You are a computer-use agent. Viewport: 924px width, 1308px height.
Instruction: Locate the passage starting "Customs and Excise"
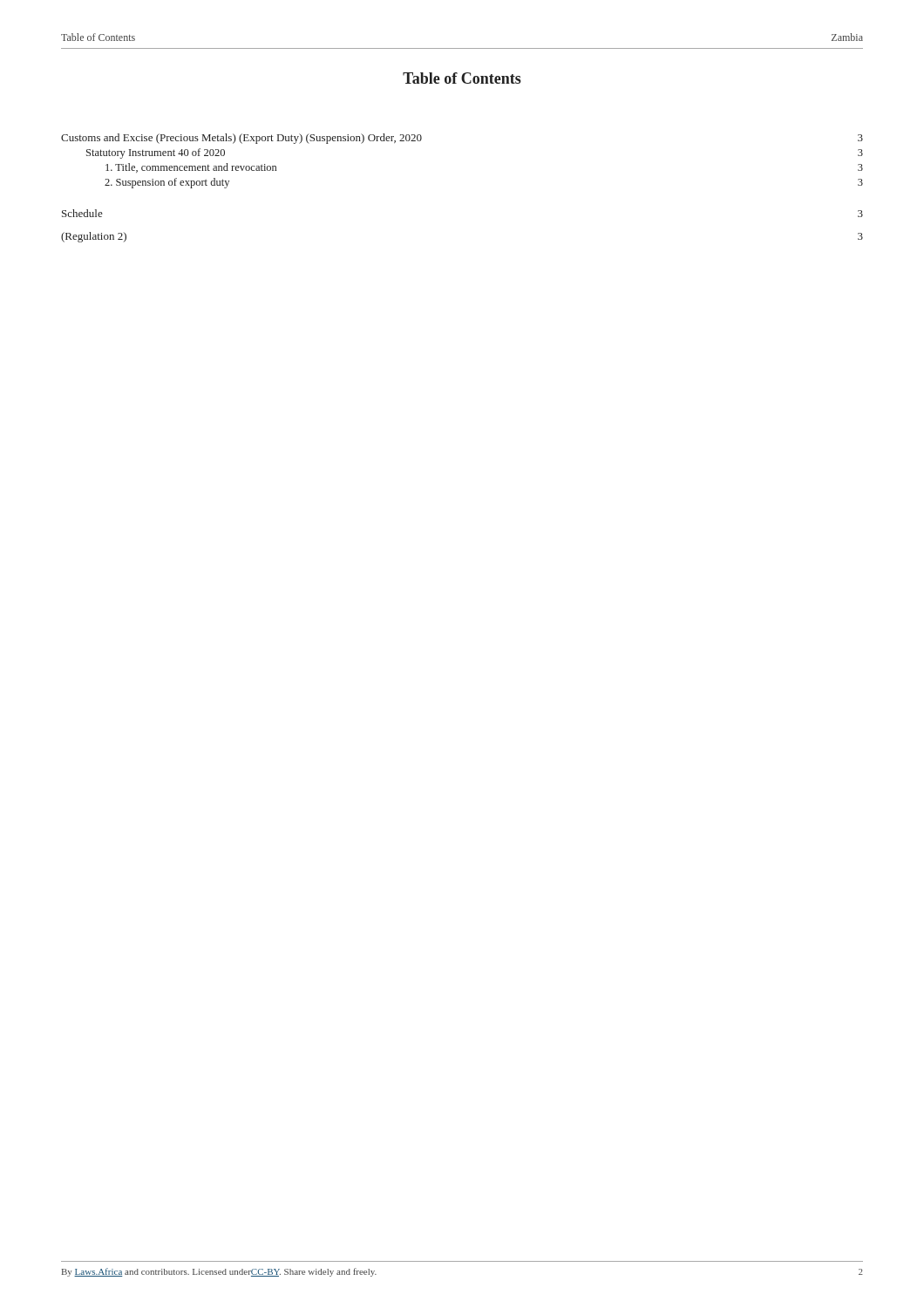coord(240,138)
